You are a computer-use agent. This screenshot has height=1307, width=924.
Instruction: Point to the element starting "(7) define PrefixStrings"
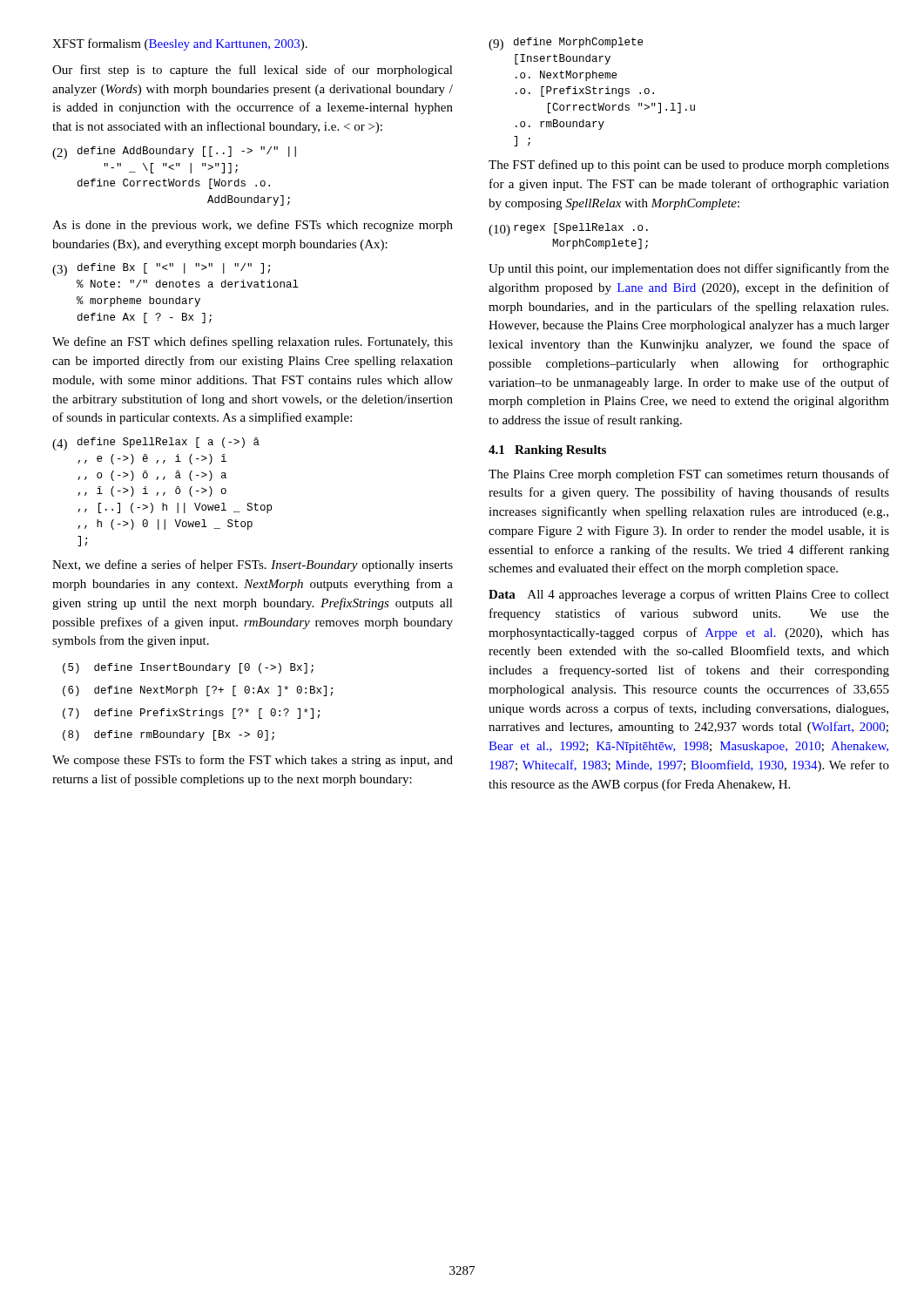coord(192,713)
